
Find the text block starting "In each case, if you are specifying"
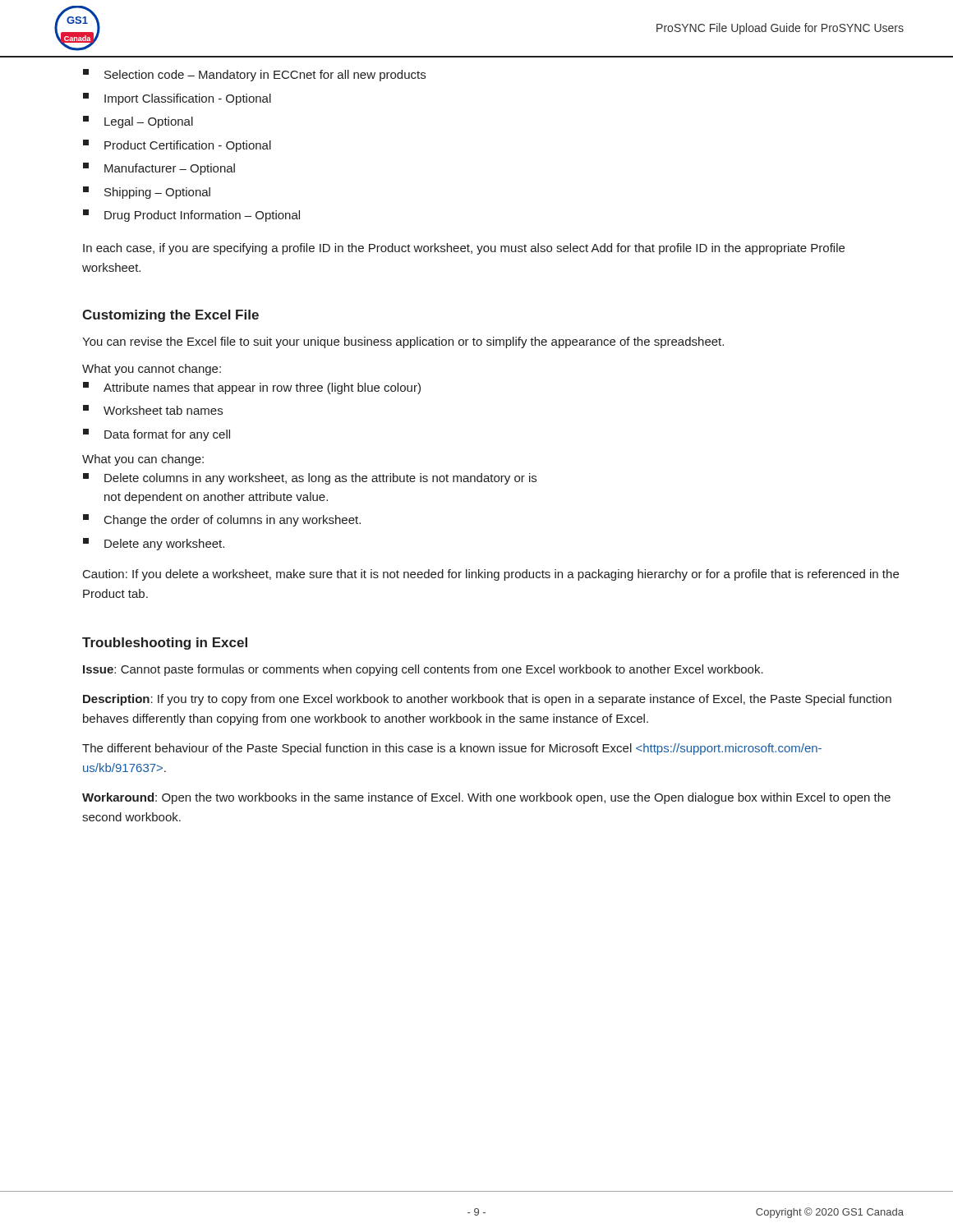(464, 257)
